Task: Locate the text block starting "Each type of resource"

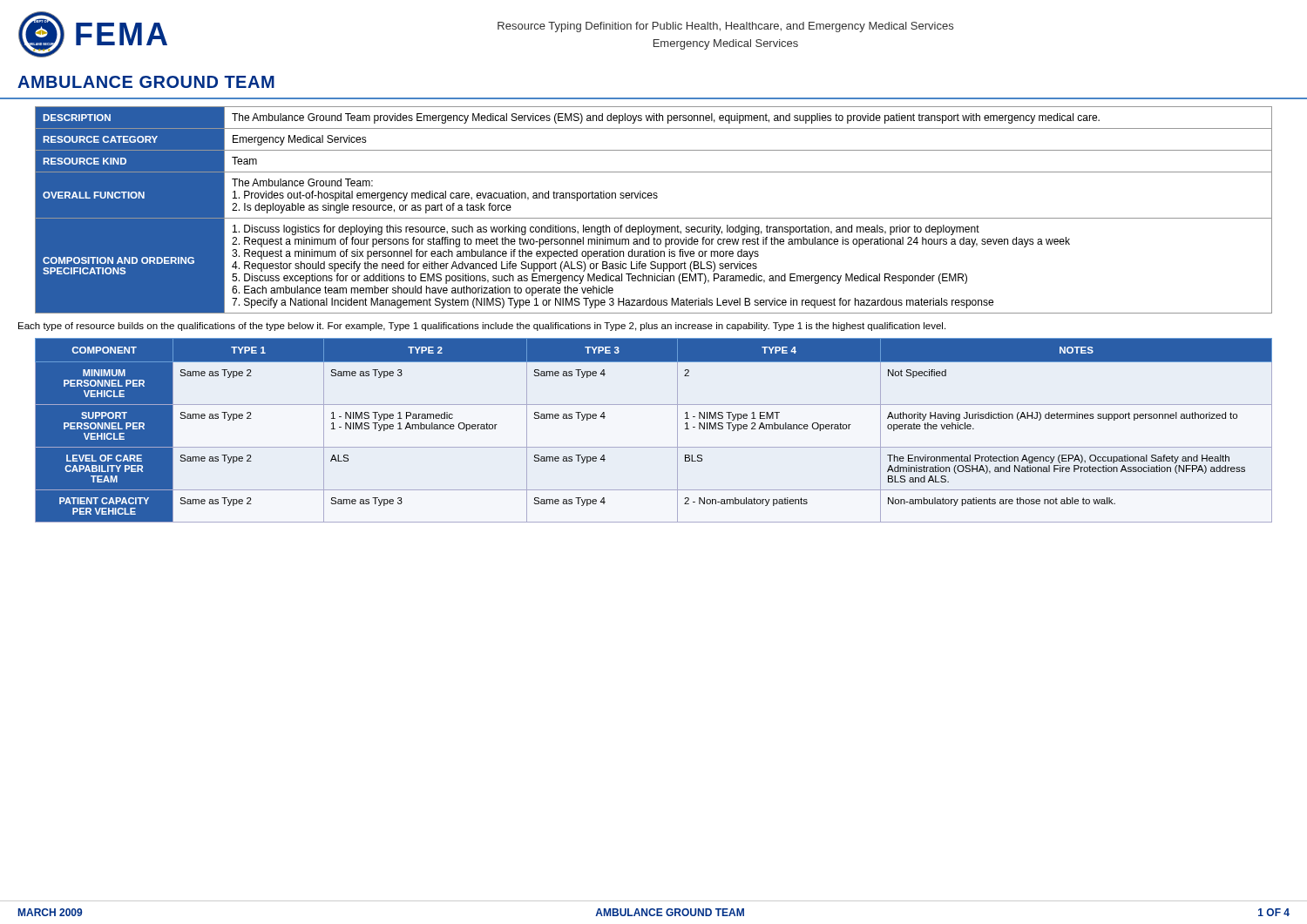Action: pyautogui.click(x=482, y=326)
